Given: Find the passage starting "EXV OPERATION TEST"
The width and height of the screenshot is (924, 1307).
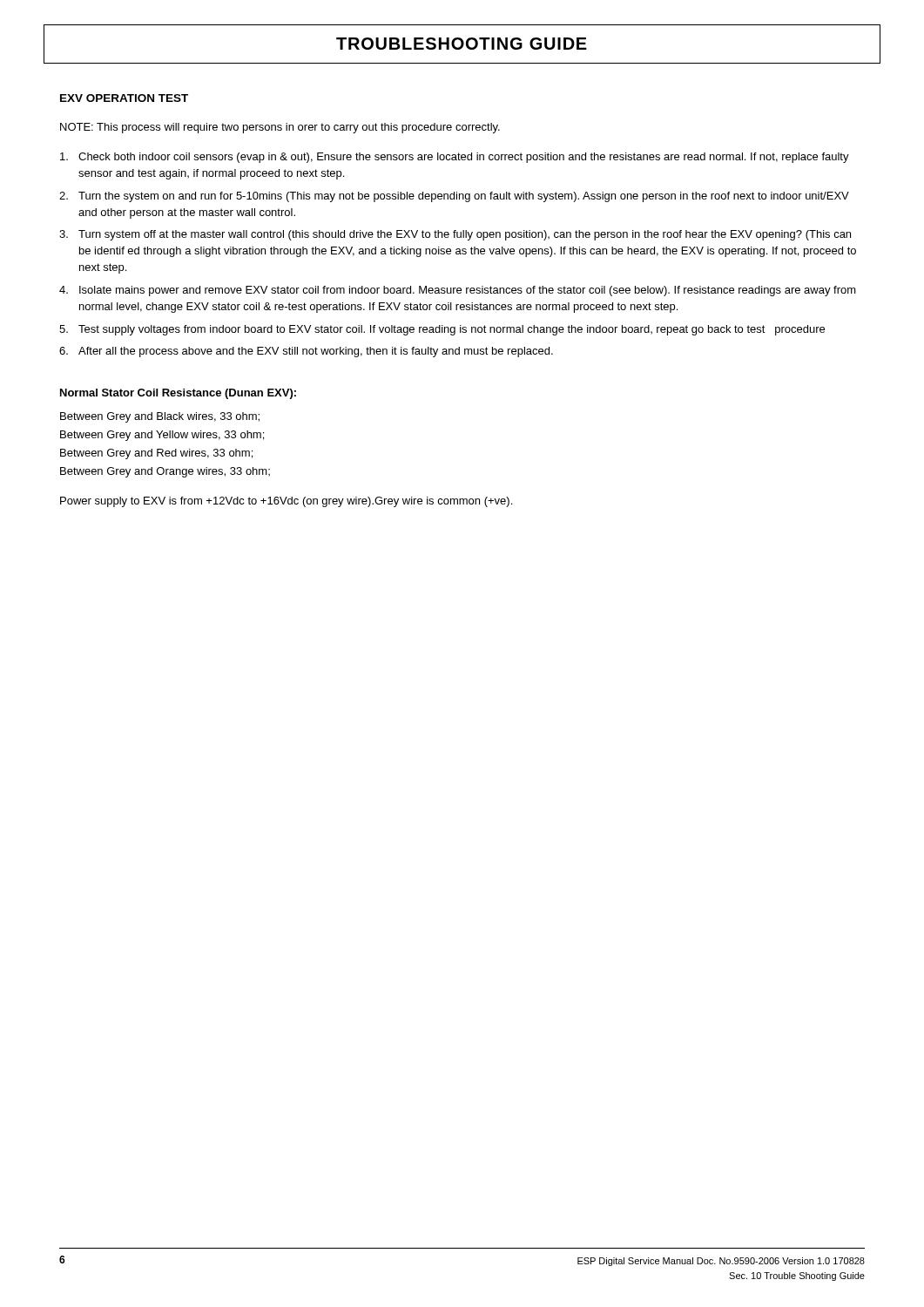Looking at the screenshot, I should 124,98.
